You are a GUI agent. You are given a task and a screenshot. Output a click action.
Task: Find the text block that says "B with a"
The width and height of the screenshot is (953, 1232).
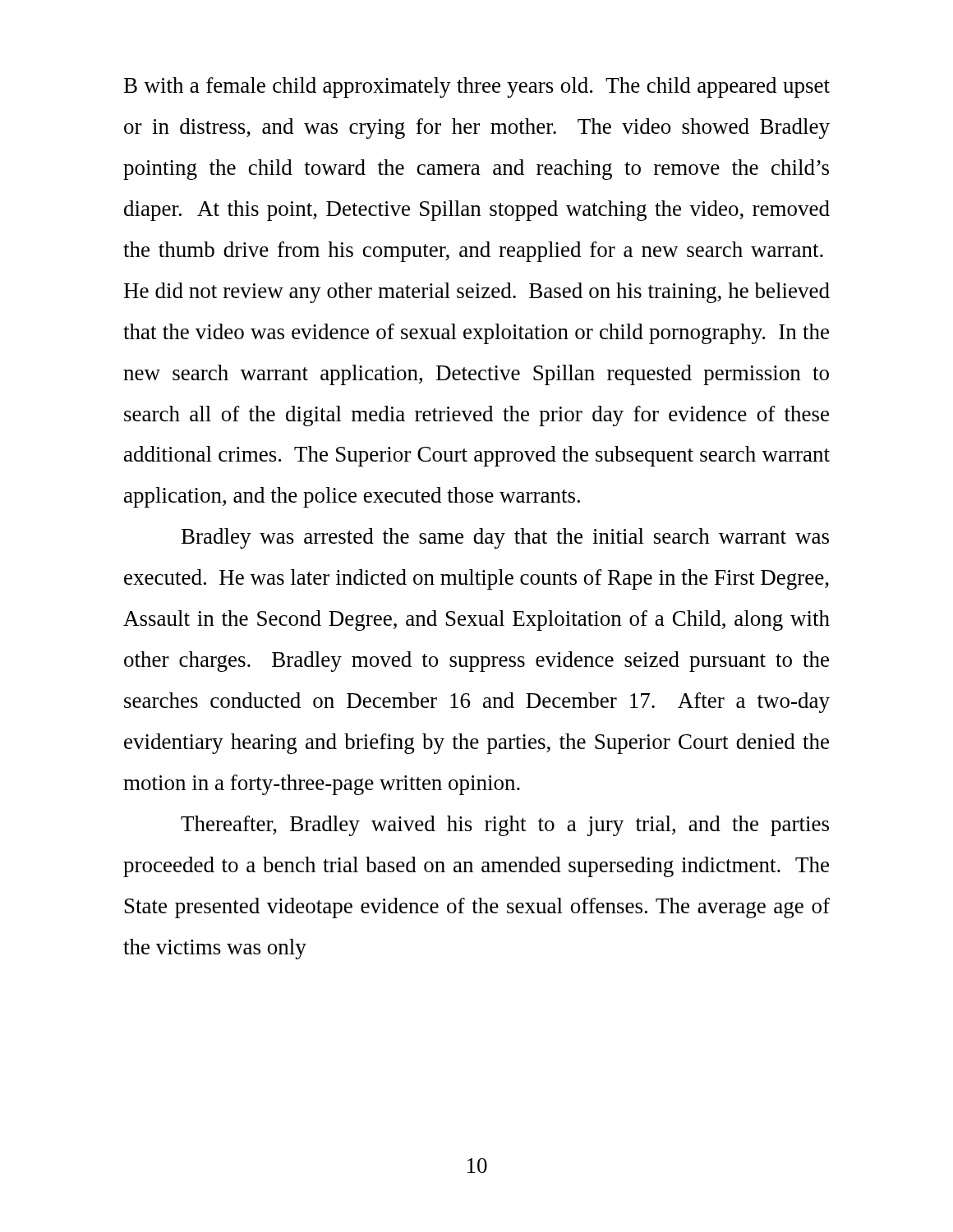coord(476,290)
